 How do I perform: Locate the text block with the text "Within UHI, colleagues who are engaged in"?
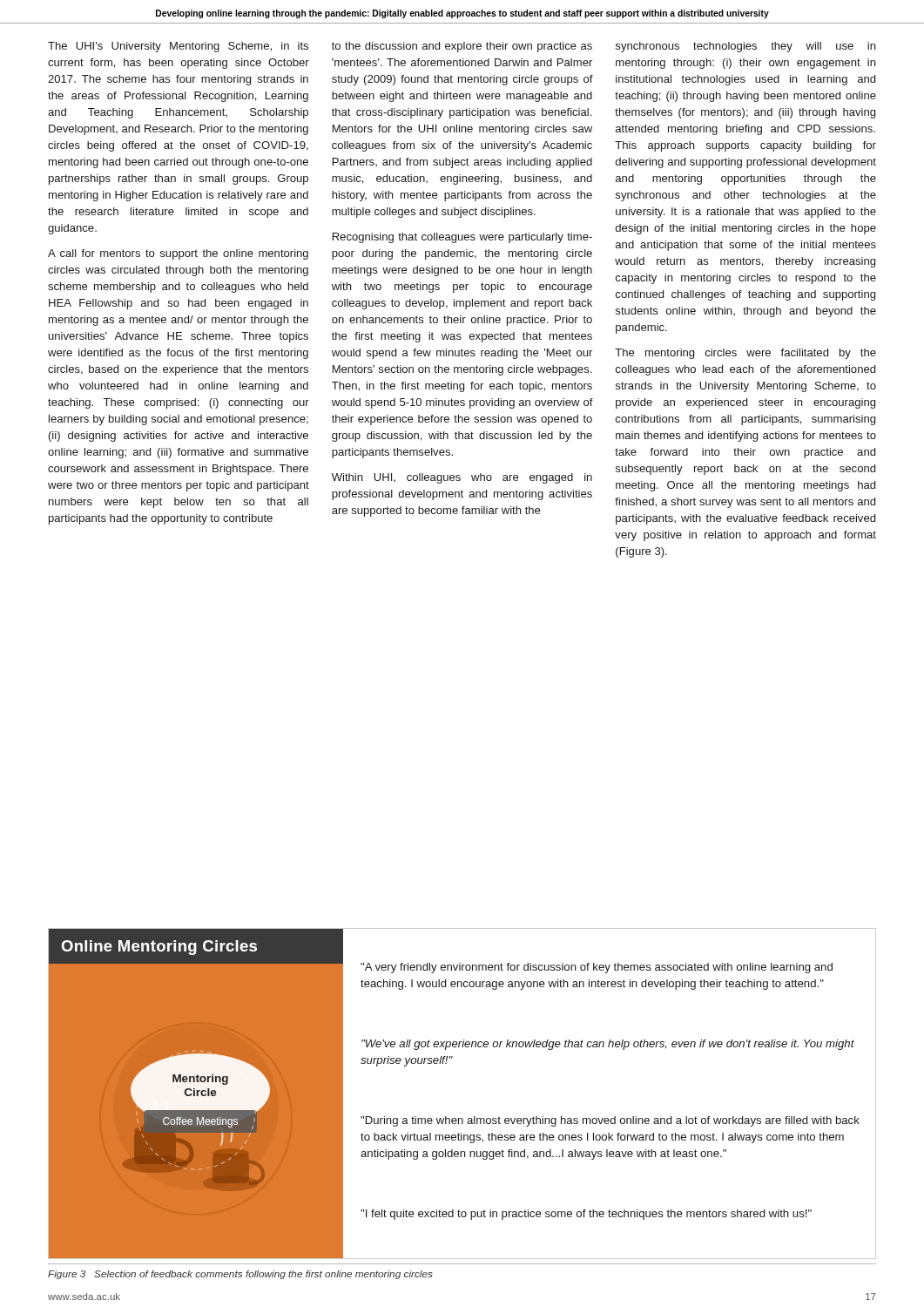pyautogui.click(x=462, y=494)
